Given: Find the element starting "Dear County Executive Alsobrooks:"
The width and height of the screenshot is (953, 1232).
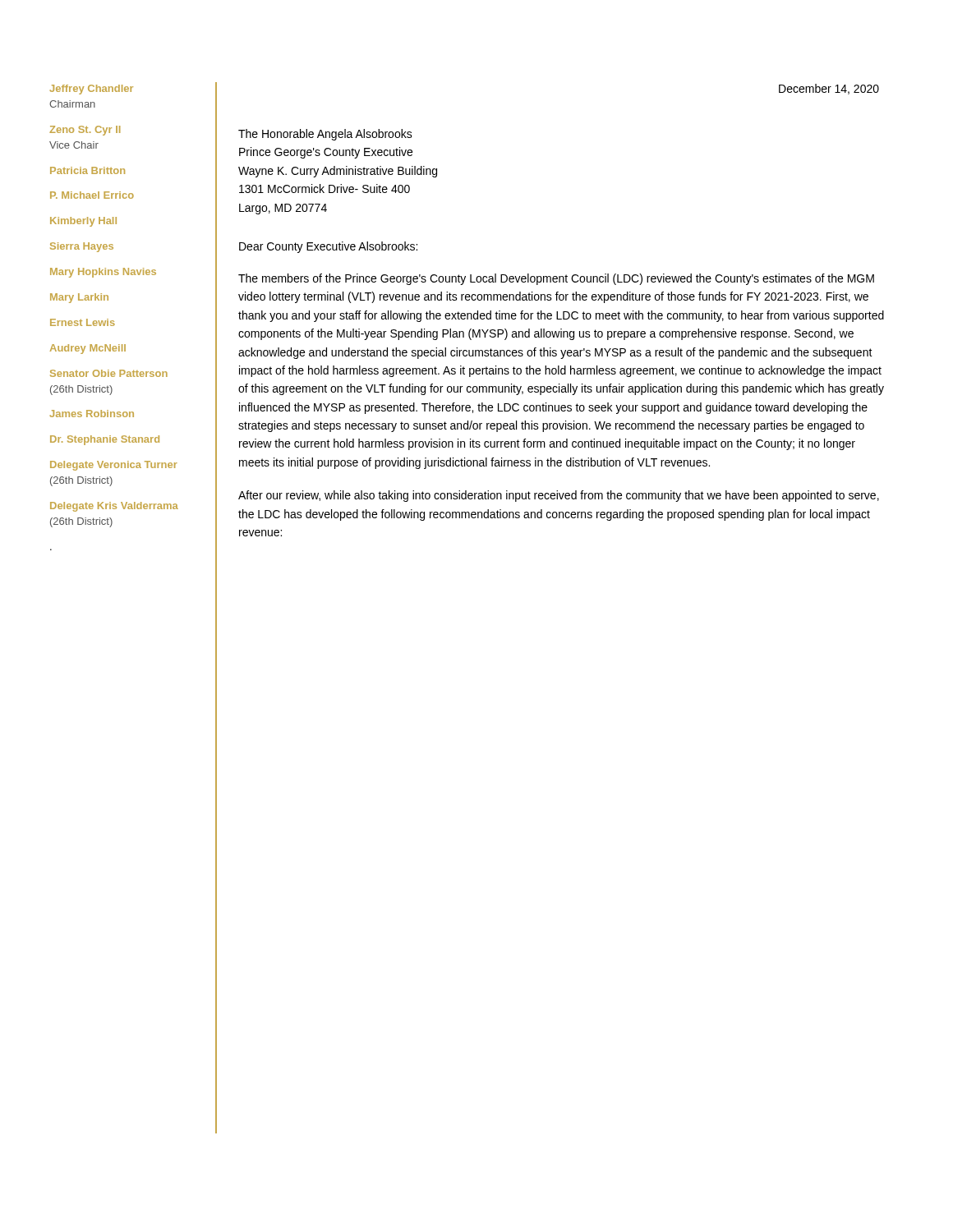Looking at the screenshot, I should [x=328, y=246].
